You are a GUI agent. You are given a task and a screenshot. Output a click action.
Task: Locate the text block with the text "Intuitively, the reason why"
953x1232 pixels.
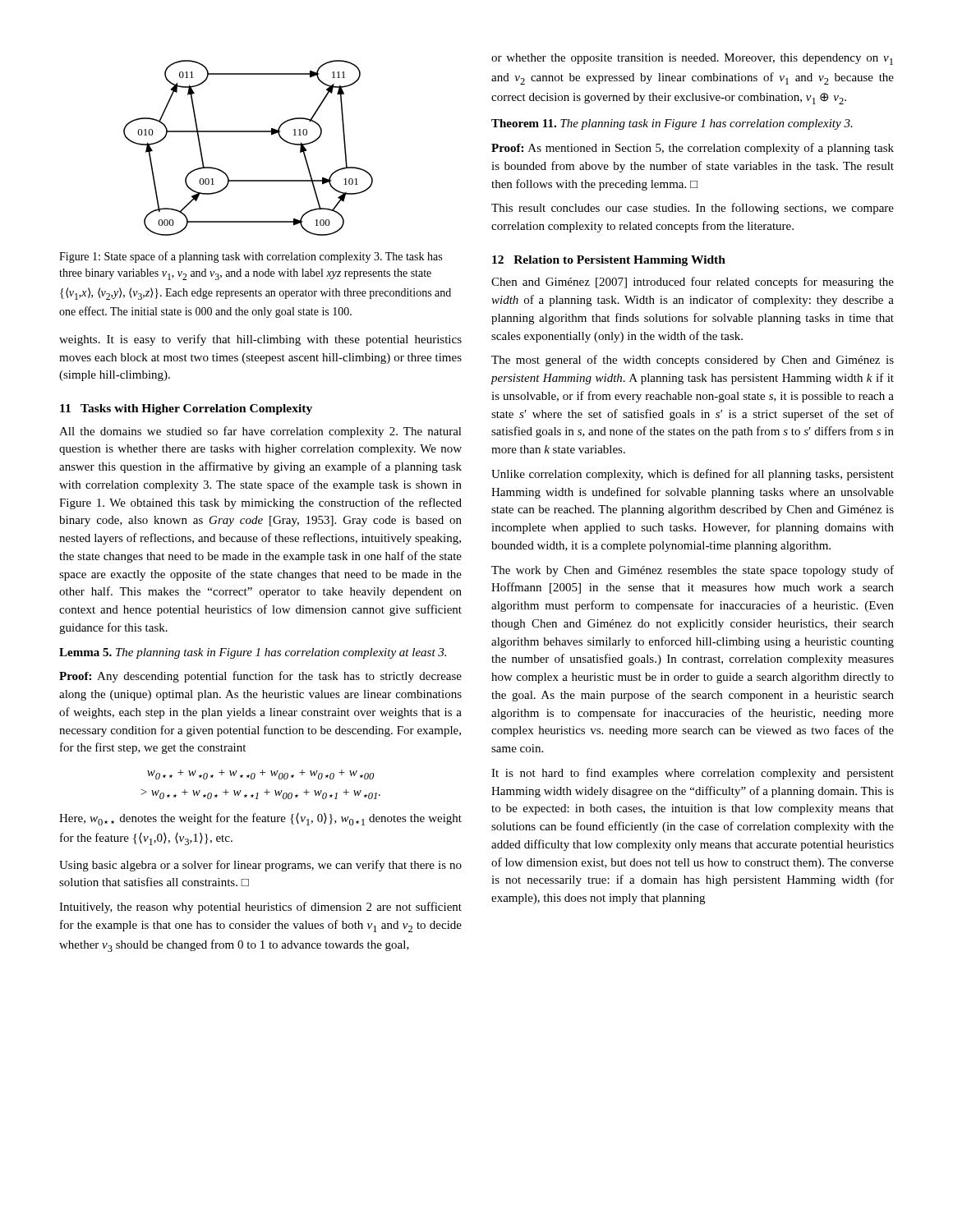(260, 927)
